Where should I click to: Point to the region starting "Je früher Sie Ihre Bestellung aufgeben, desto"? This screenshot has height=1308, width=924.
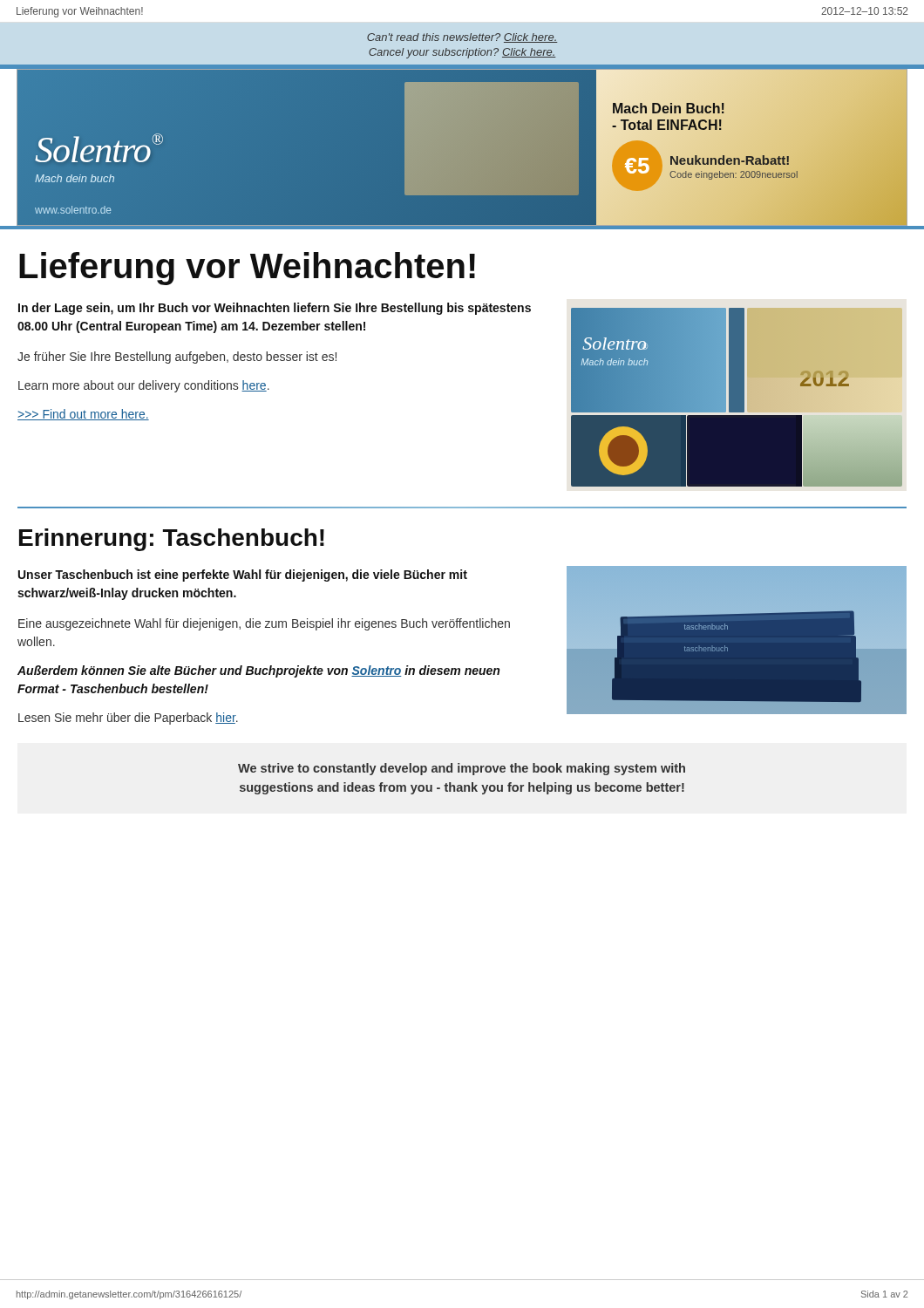(178, 357)
